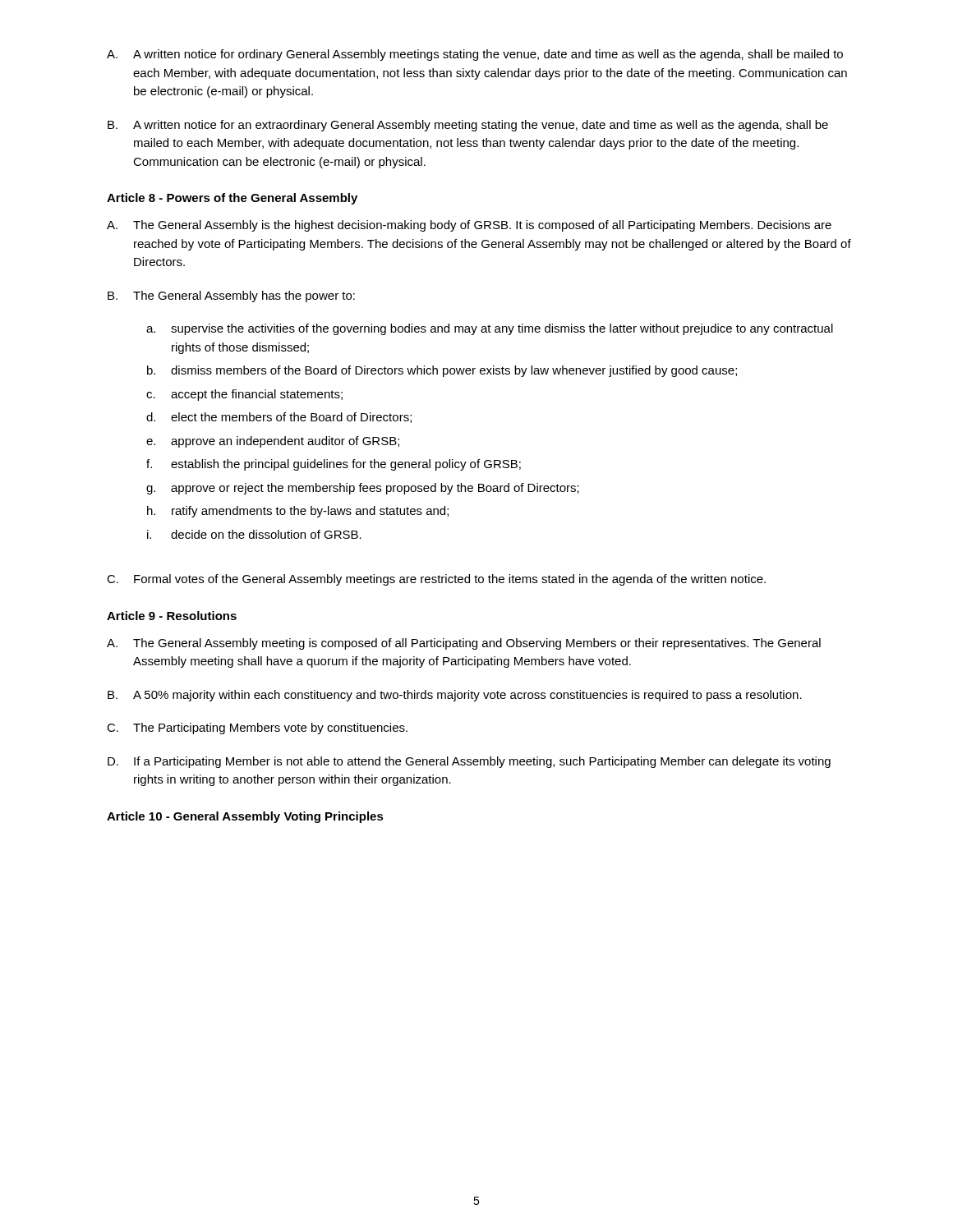Click on the list item containing "d. elect the"
This screenshot has height=1232, width=953.
279,418
